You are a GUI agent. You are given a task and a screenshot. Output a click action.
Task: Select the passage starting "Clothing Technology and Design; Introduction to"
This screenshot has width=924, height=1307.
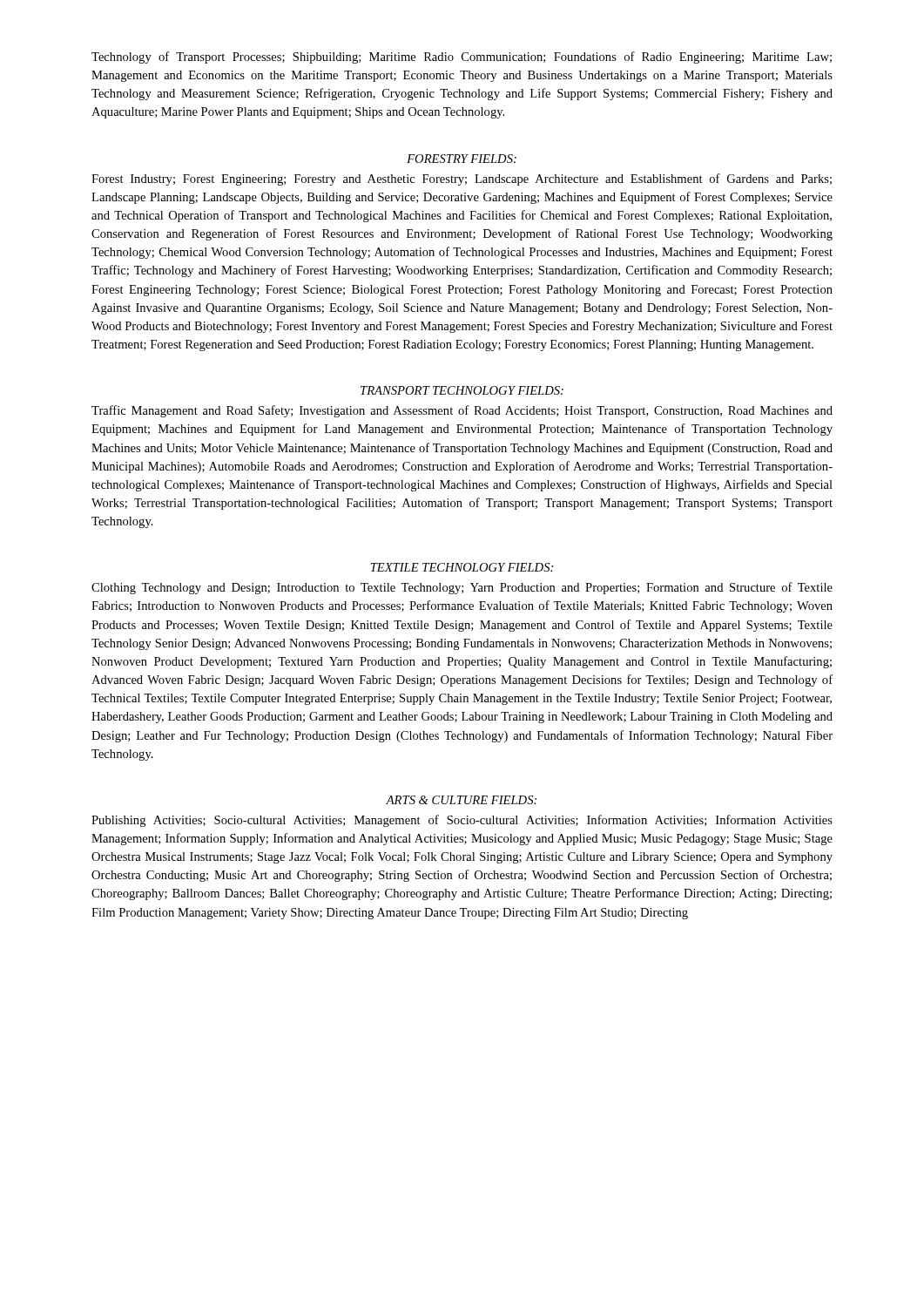tap(462, 670)
